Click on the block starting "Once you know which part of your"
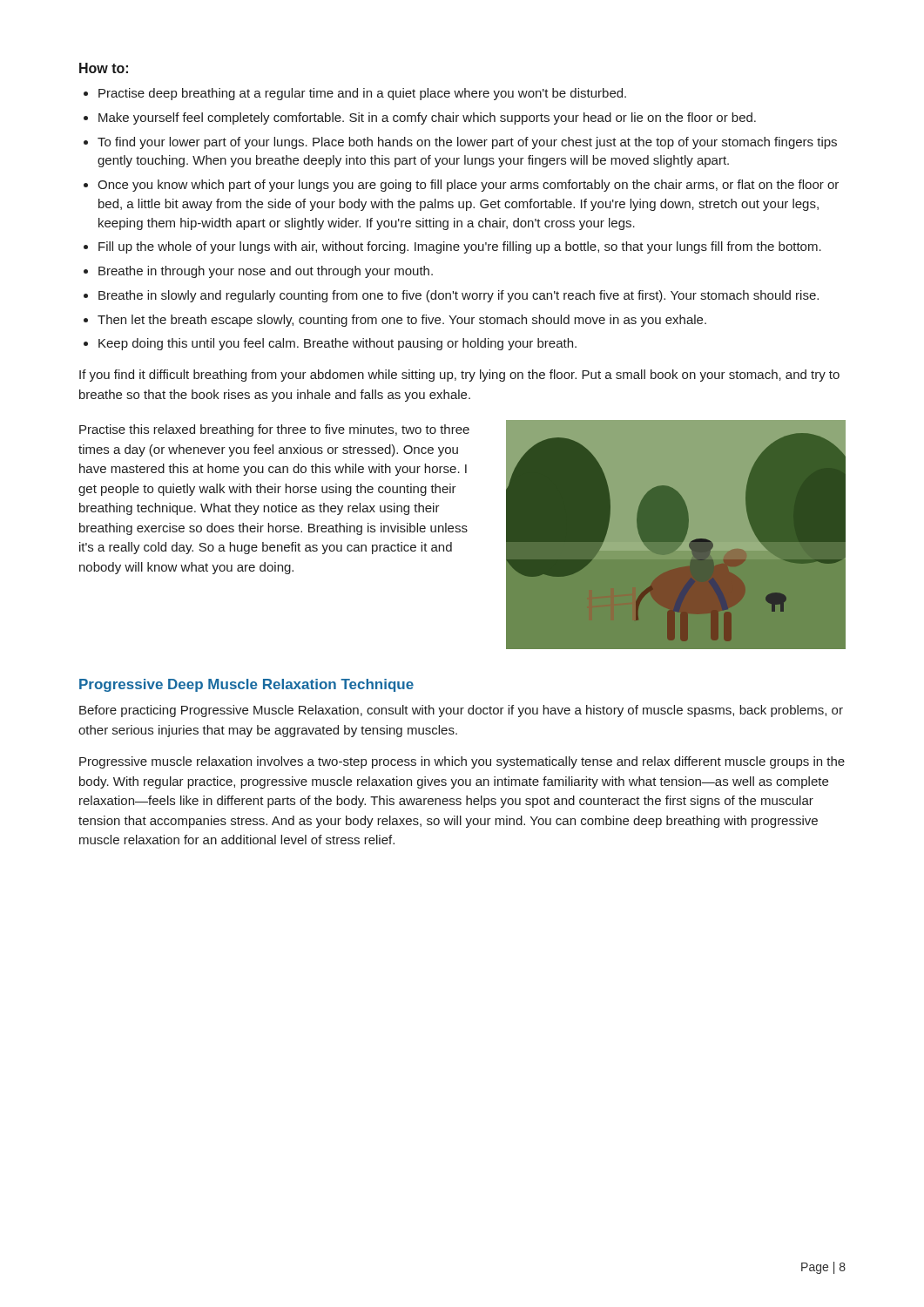The width and height of the screenshot is (924, 1307). pos(468,203)
